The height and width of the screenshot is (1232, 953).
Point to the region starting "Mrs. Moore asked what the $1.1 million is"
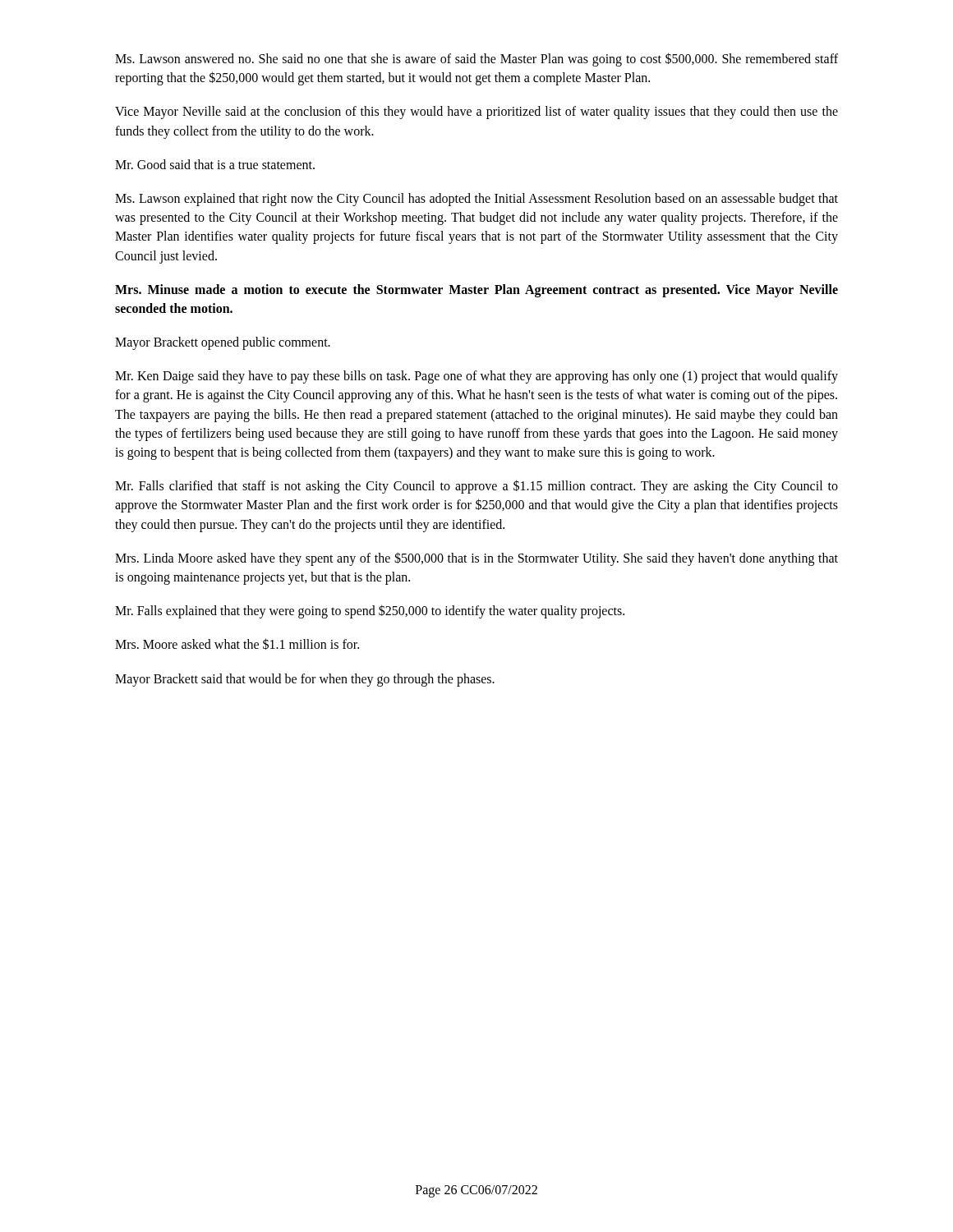[x=237, y=645]
